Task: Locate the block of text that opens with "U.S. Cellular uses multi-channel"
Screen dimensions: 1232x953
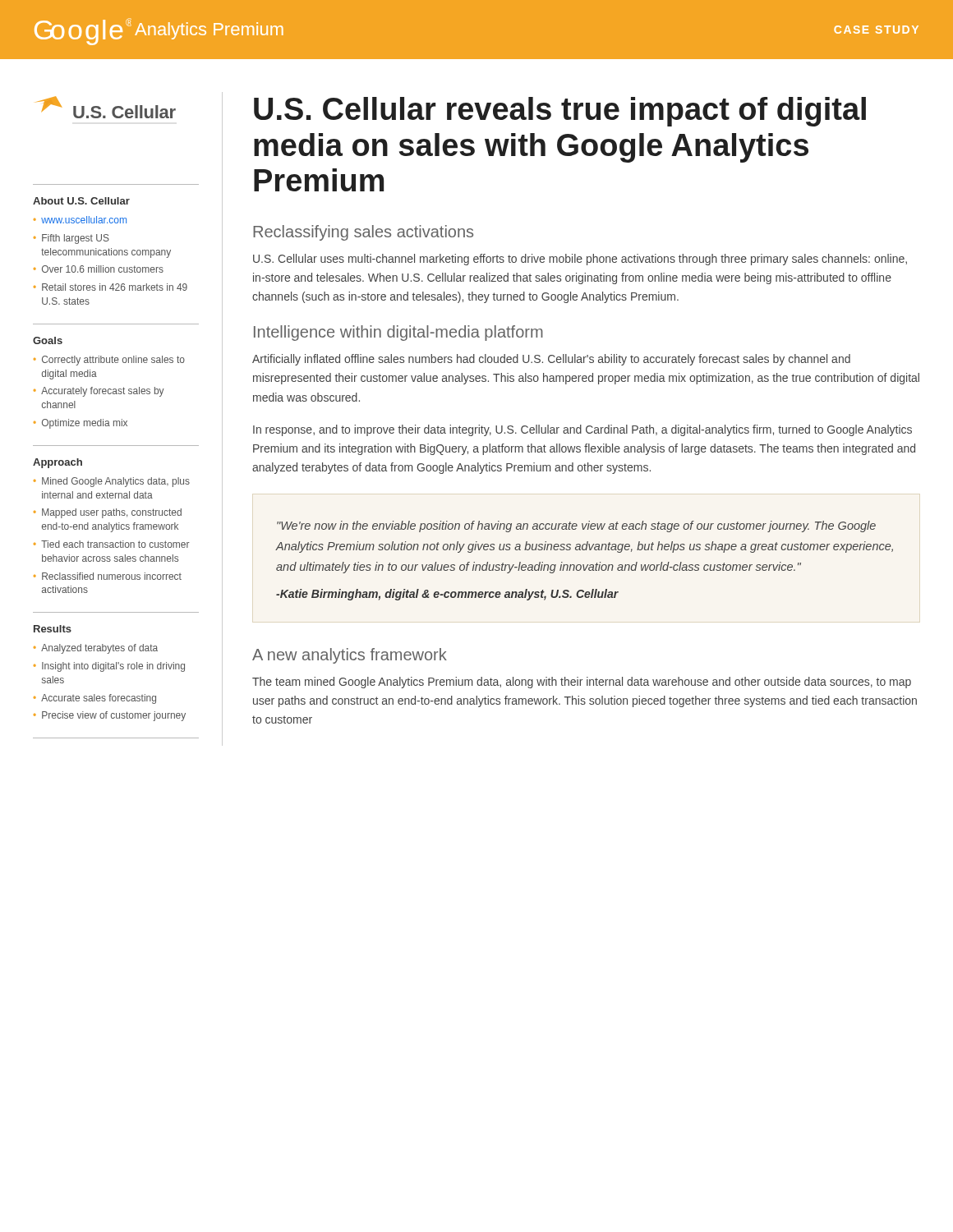Action: (580, 278)
